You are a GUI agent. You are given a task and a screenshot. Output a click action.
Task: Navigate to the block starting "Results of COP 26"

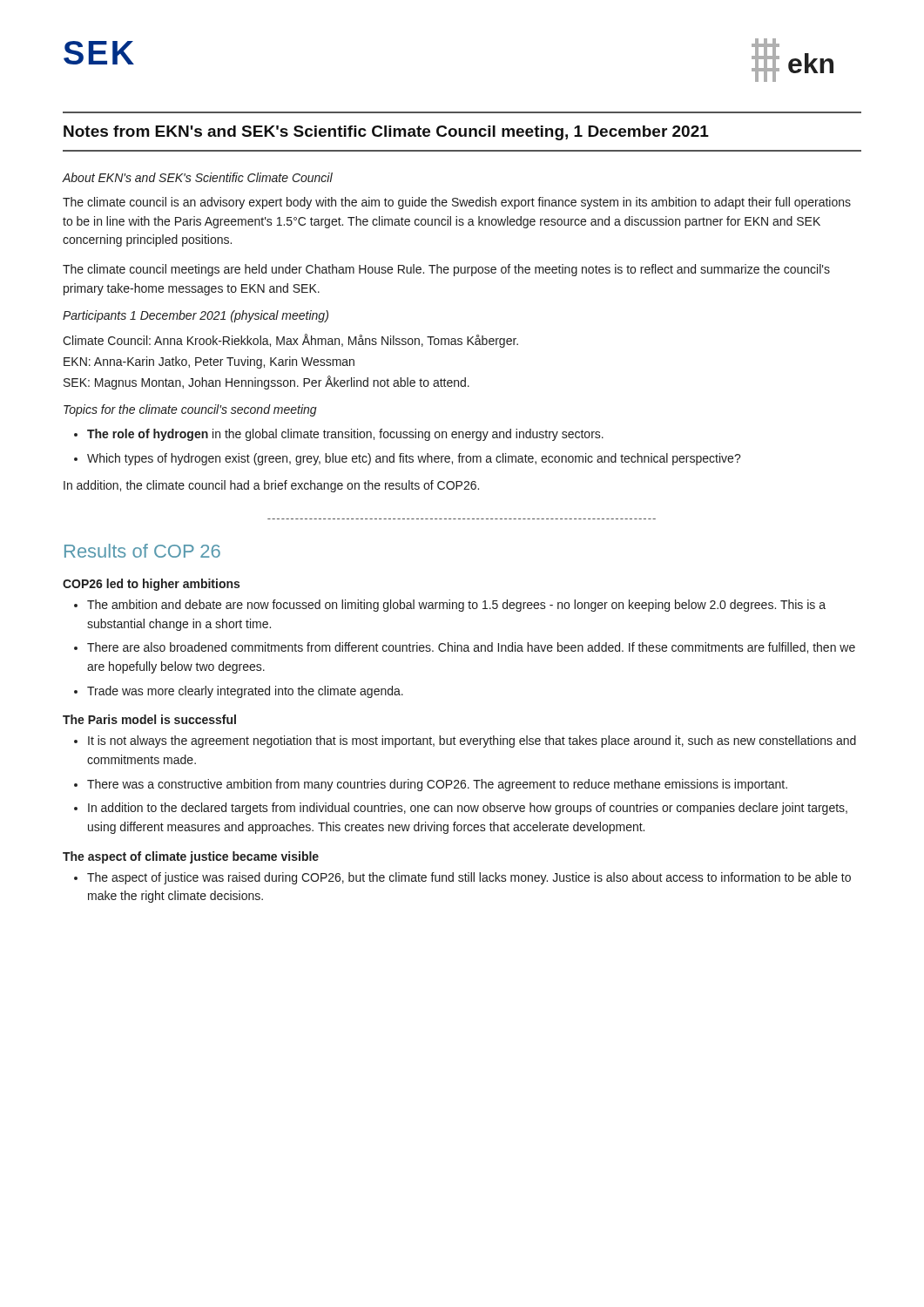click(142, 551)
